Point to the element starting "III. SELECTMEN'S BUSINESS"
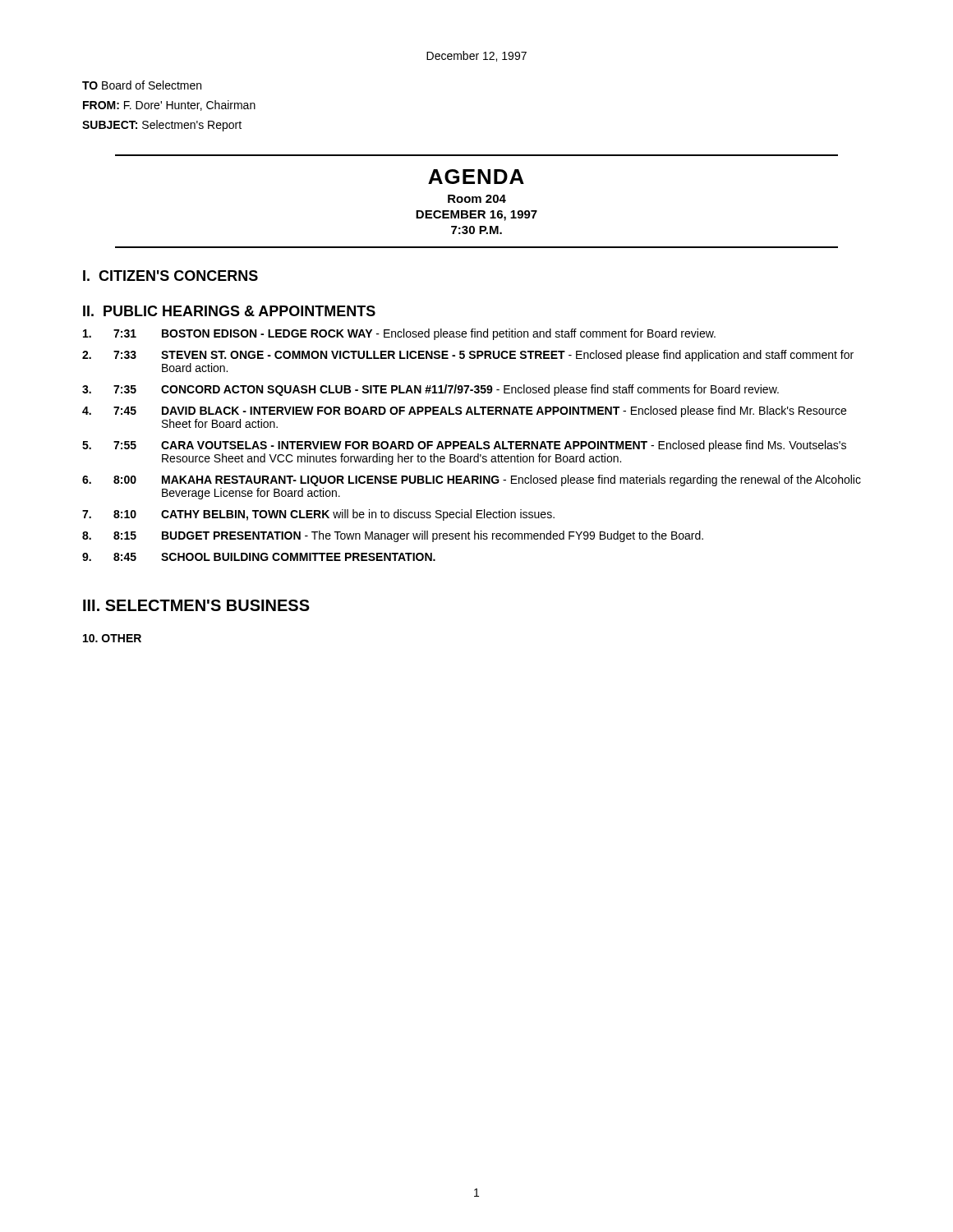This screenshot has height=1232, width=953. tap(196, 605)
